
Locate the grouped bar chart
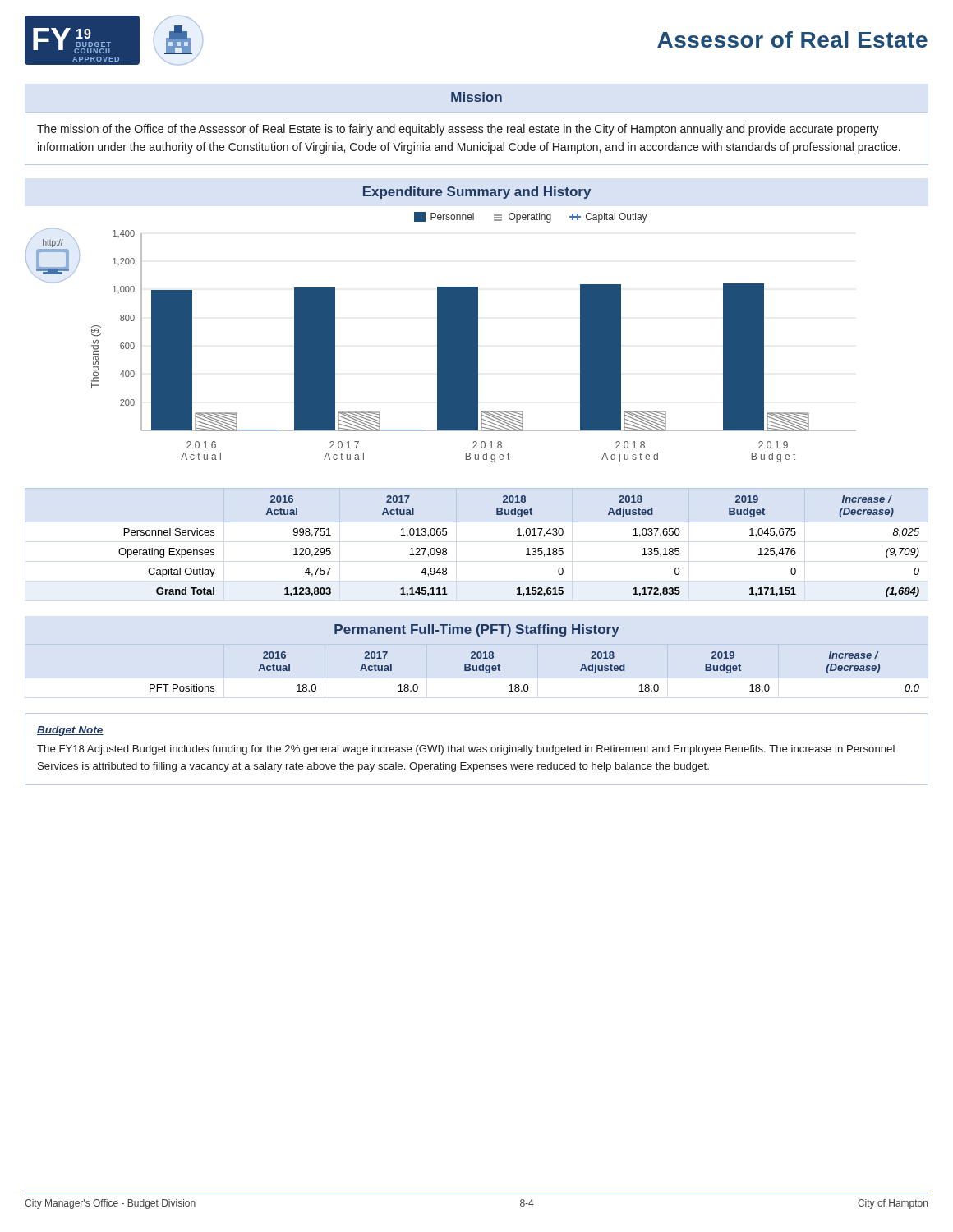[476, 346]
